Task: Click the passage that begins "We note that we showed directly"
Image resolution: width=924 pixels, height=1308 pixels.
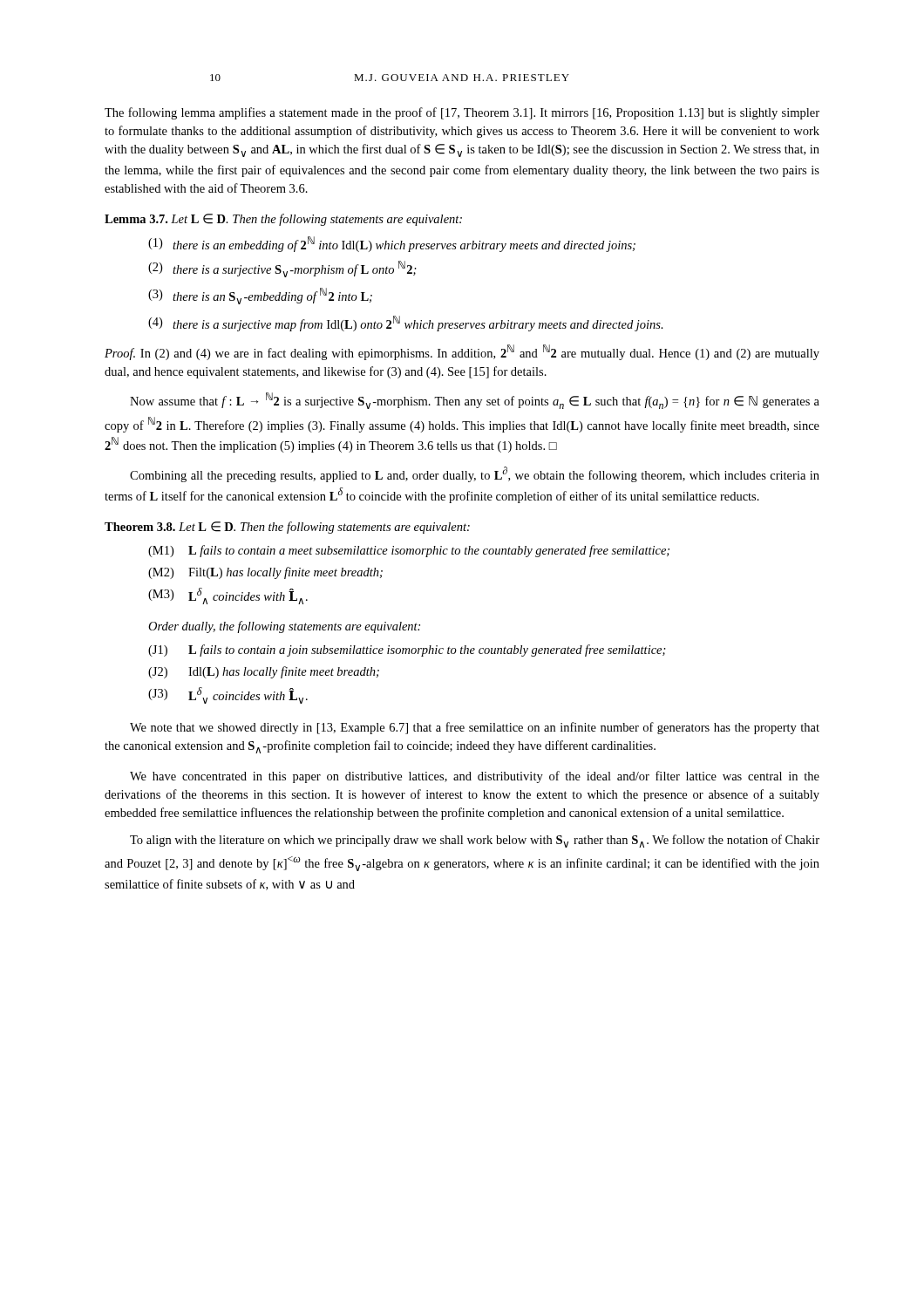Action: pos(462,807)
